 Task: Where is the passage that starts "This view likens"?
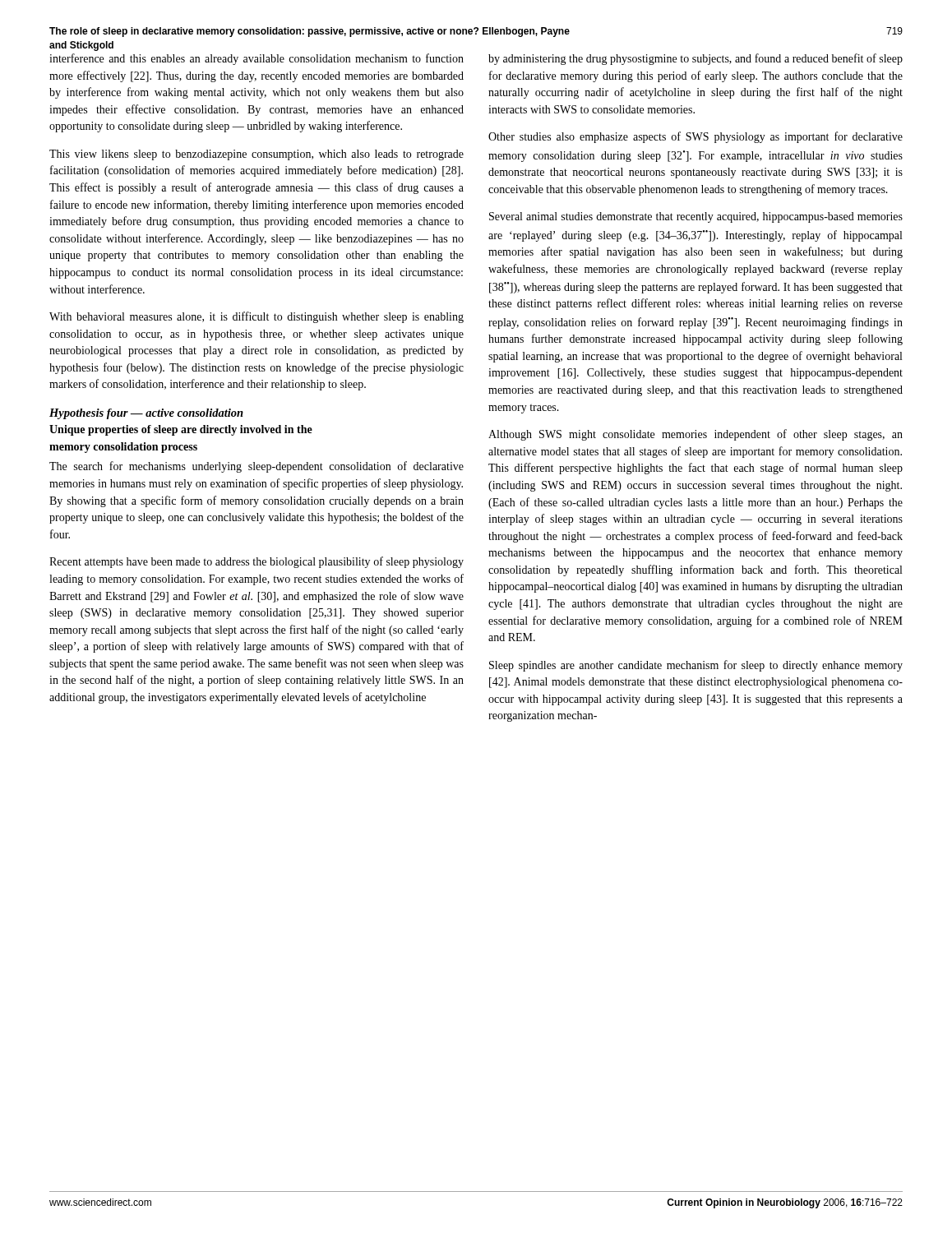pyautogui.click(x=256, y=222)
